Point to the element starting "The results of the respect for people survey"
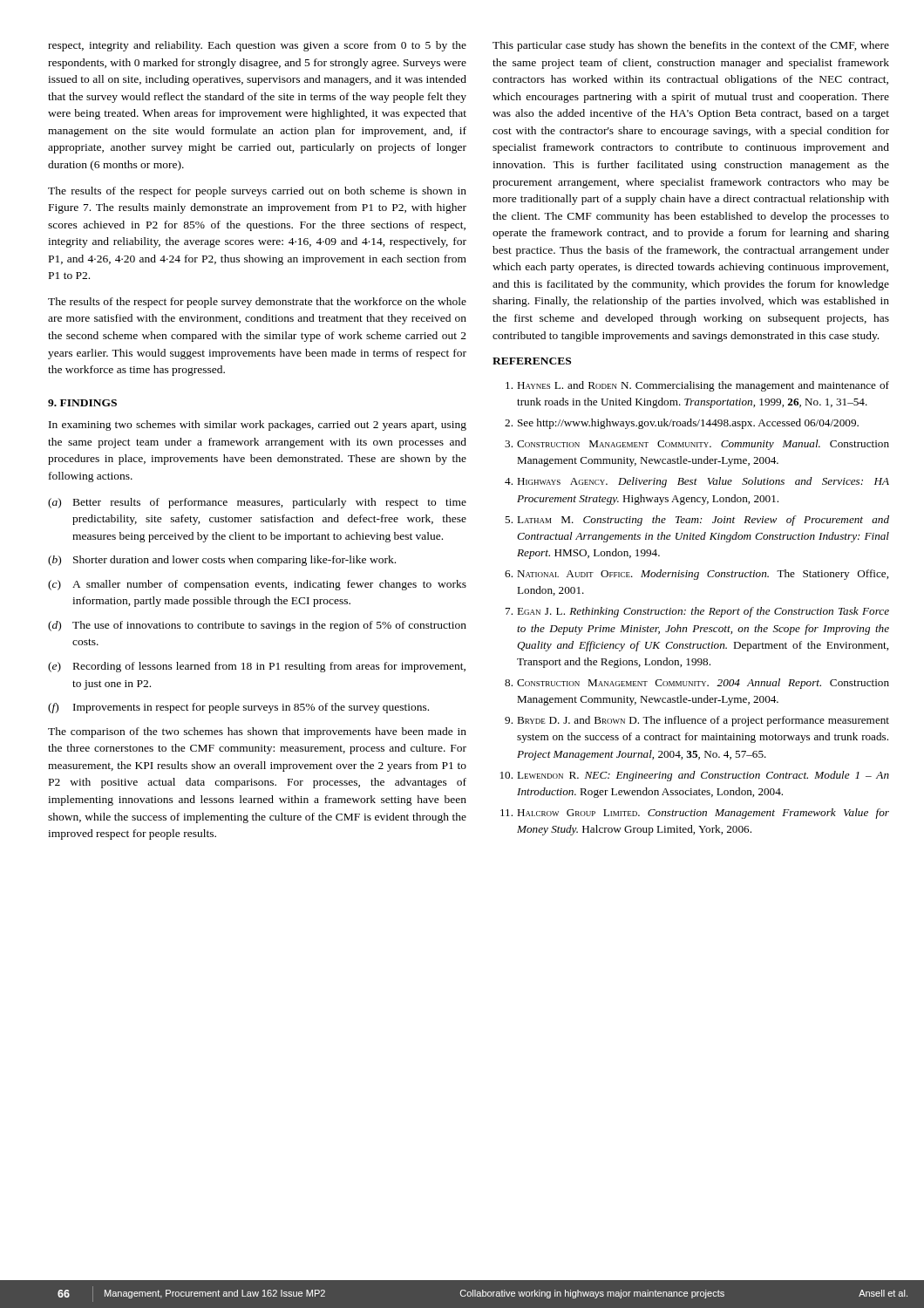This screenshot has width=924, height=1308. (x=257, y=336)
